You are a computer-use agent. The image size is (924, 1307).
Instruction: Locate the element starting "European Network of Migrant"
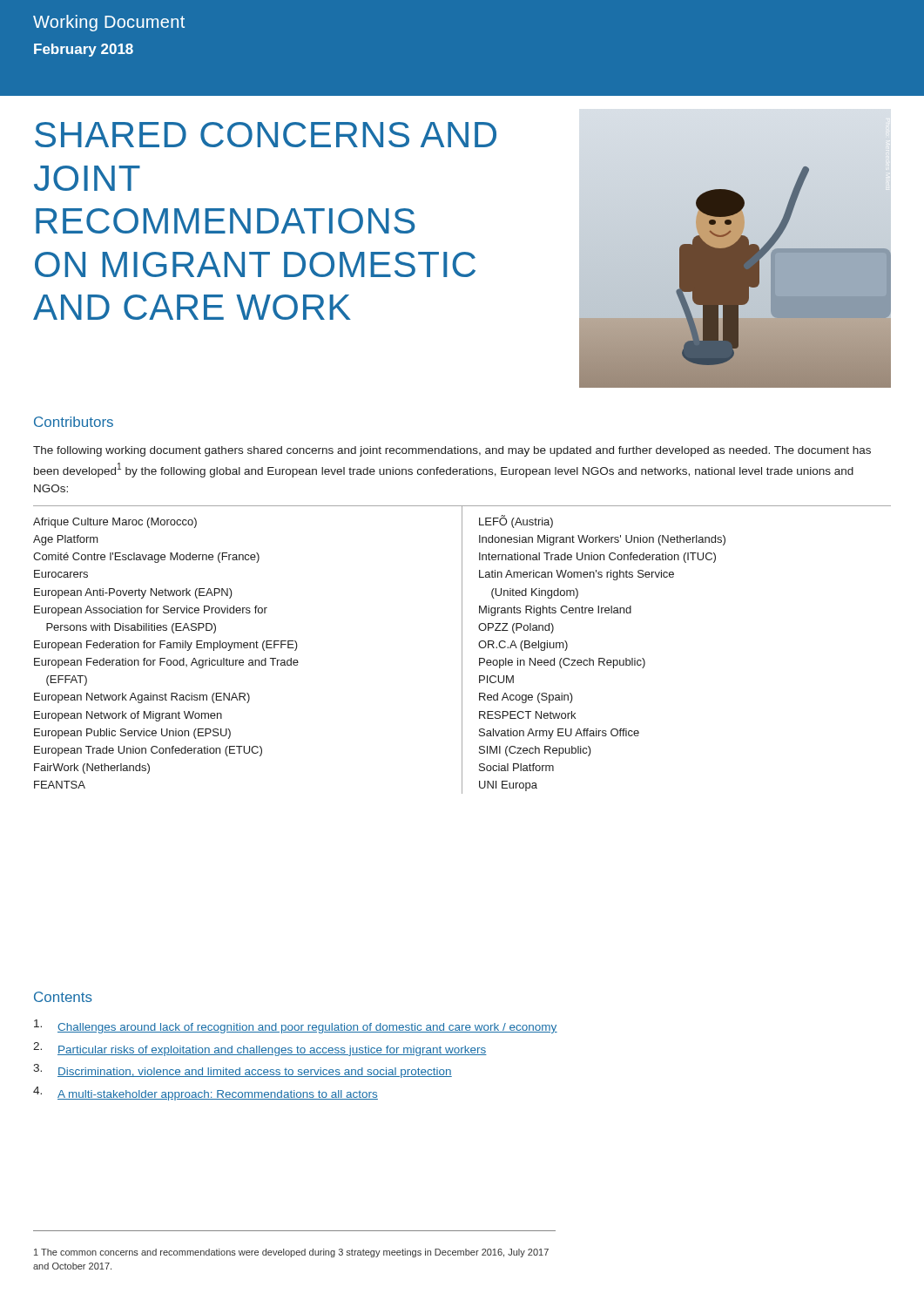(128, 715)
